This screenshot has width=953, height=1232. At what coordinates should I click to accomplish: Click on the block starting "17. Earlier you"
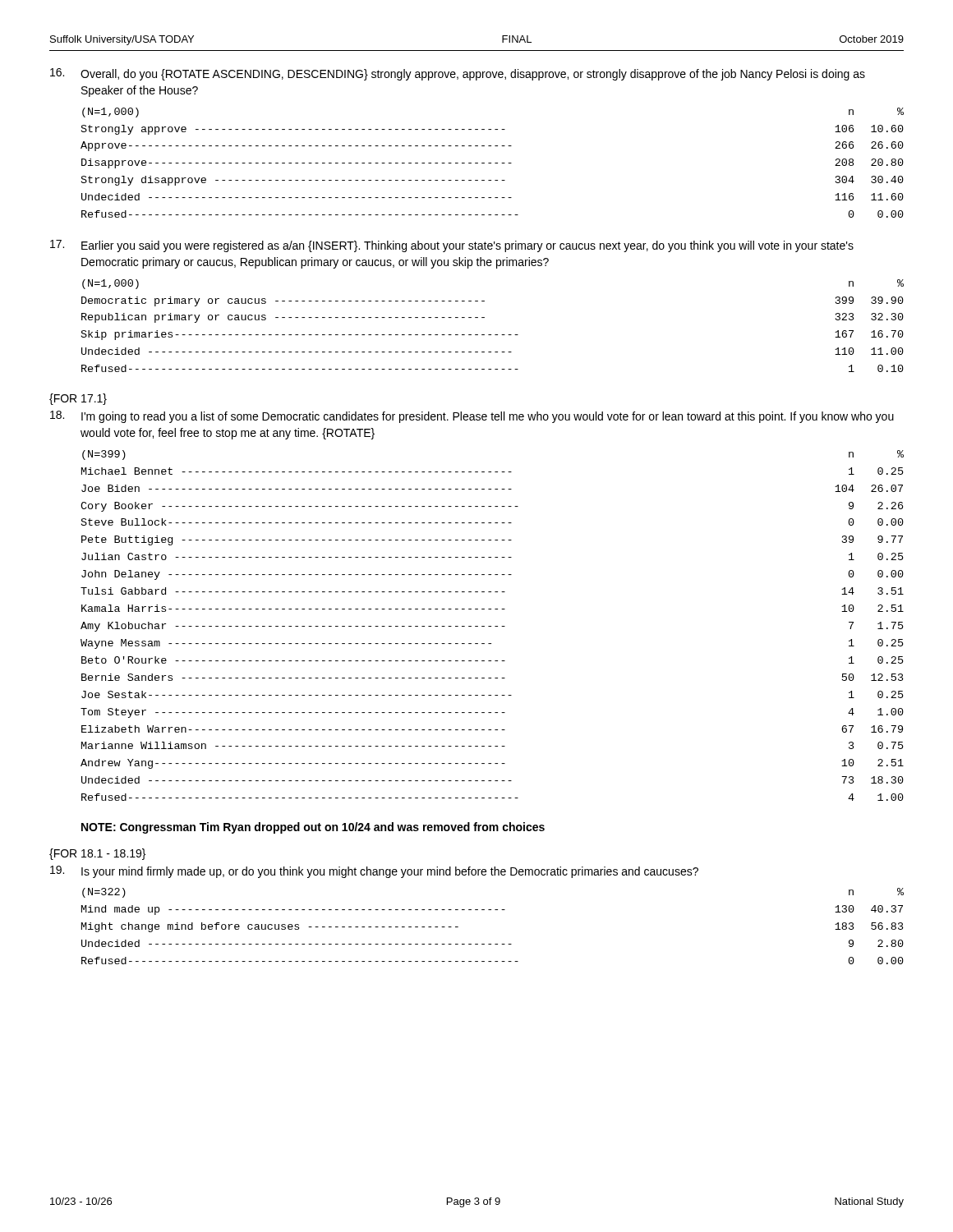click(476, 308)
